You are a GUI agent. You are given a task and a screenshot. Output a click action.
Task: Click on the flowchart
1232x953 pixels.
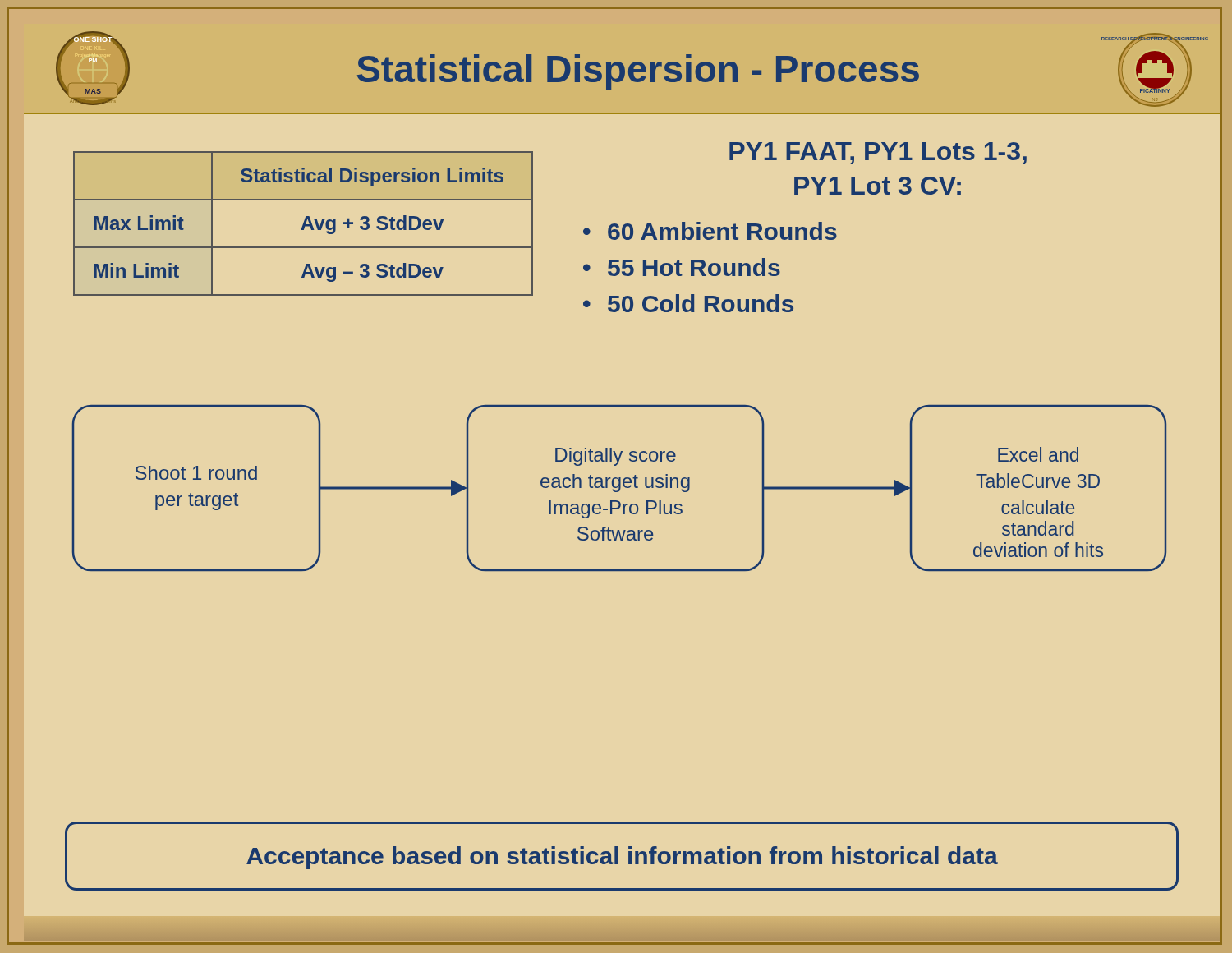tap(619, 513)
